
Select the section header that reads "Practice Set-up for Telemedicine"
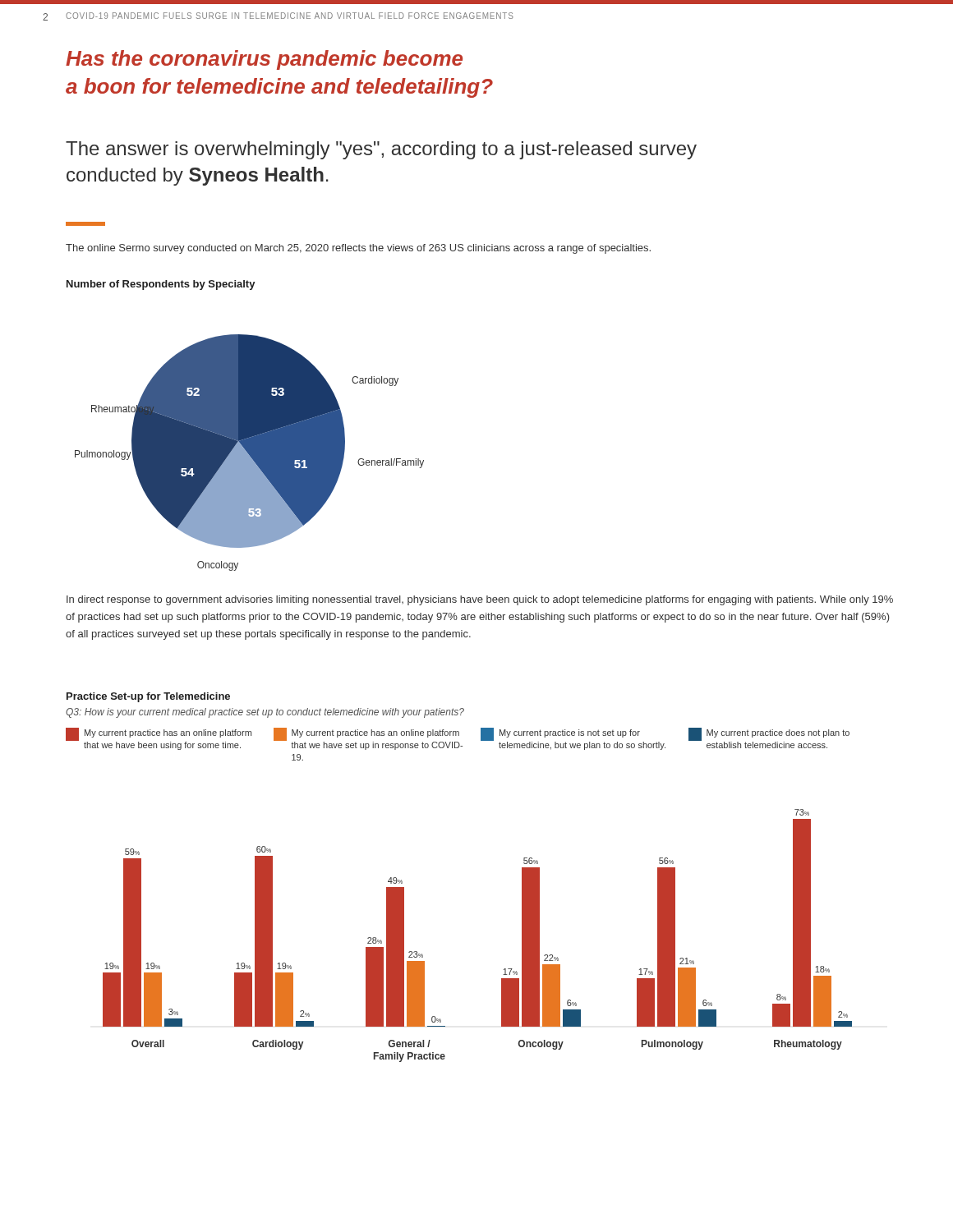(x=148, y=696)
